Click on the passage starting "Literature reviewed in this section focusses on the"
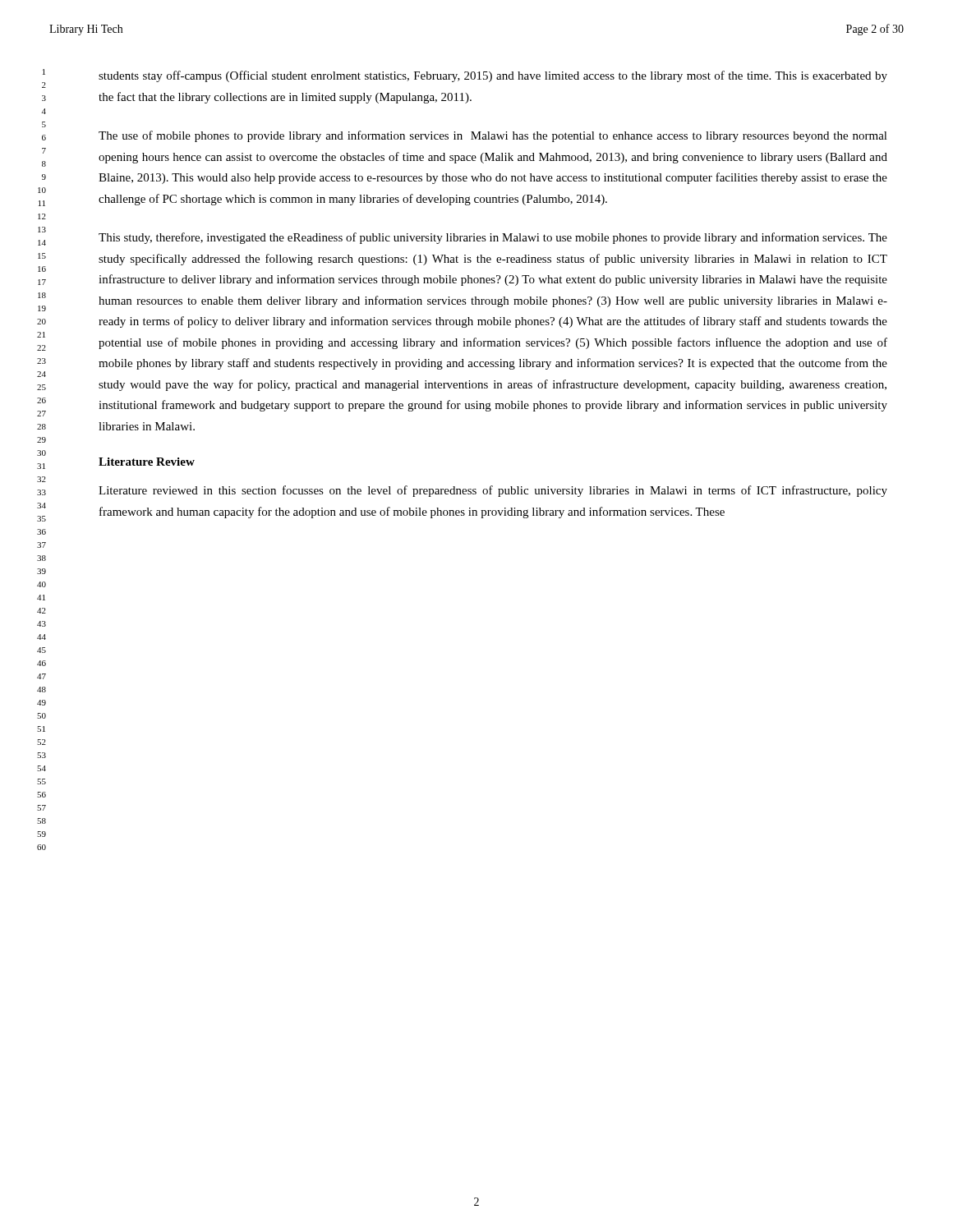 (x=493, y=501)
